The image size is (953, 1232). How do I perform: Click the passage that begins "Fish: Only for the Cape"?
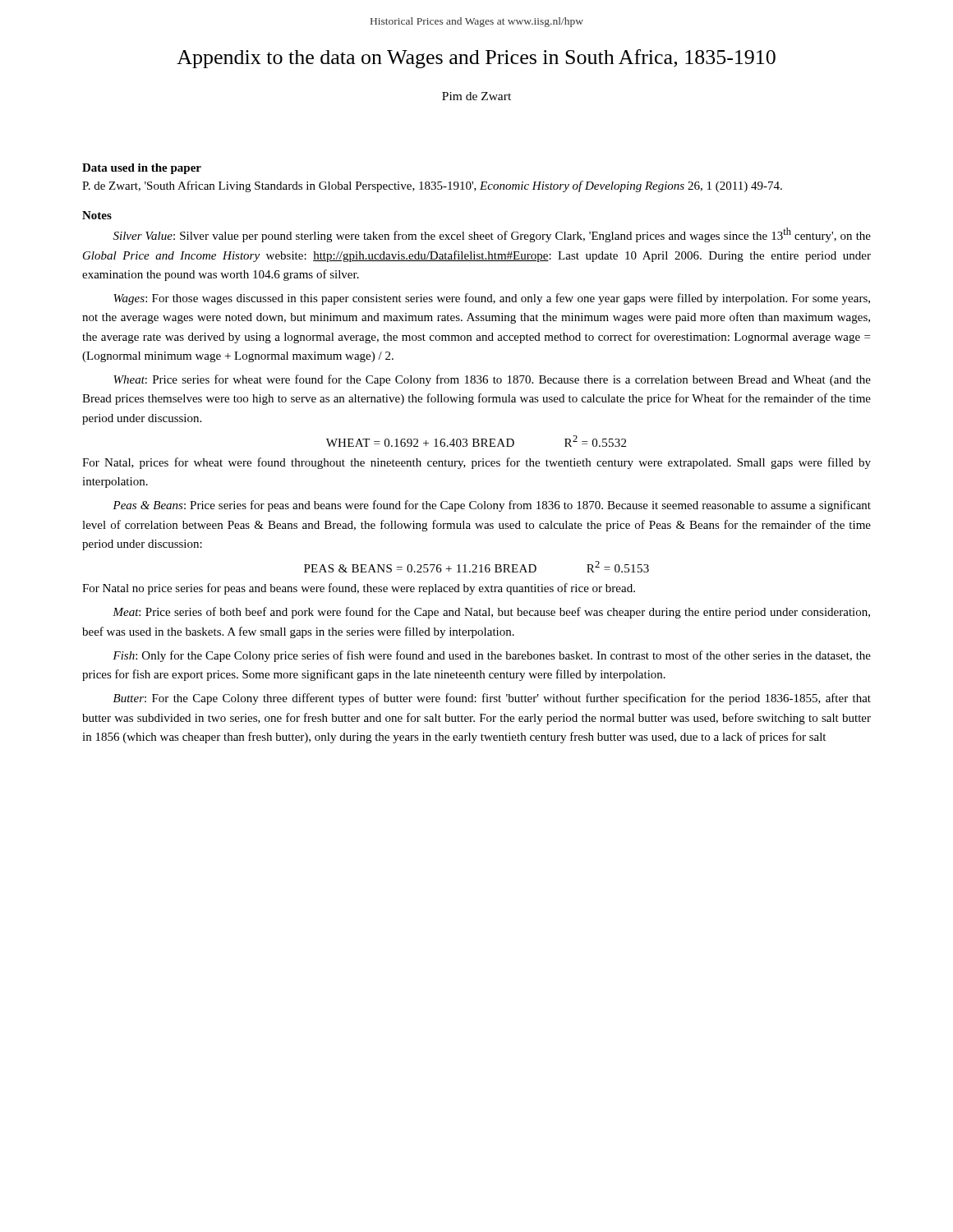pyautogui.click(x=476, y=665)
